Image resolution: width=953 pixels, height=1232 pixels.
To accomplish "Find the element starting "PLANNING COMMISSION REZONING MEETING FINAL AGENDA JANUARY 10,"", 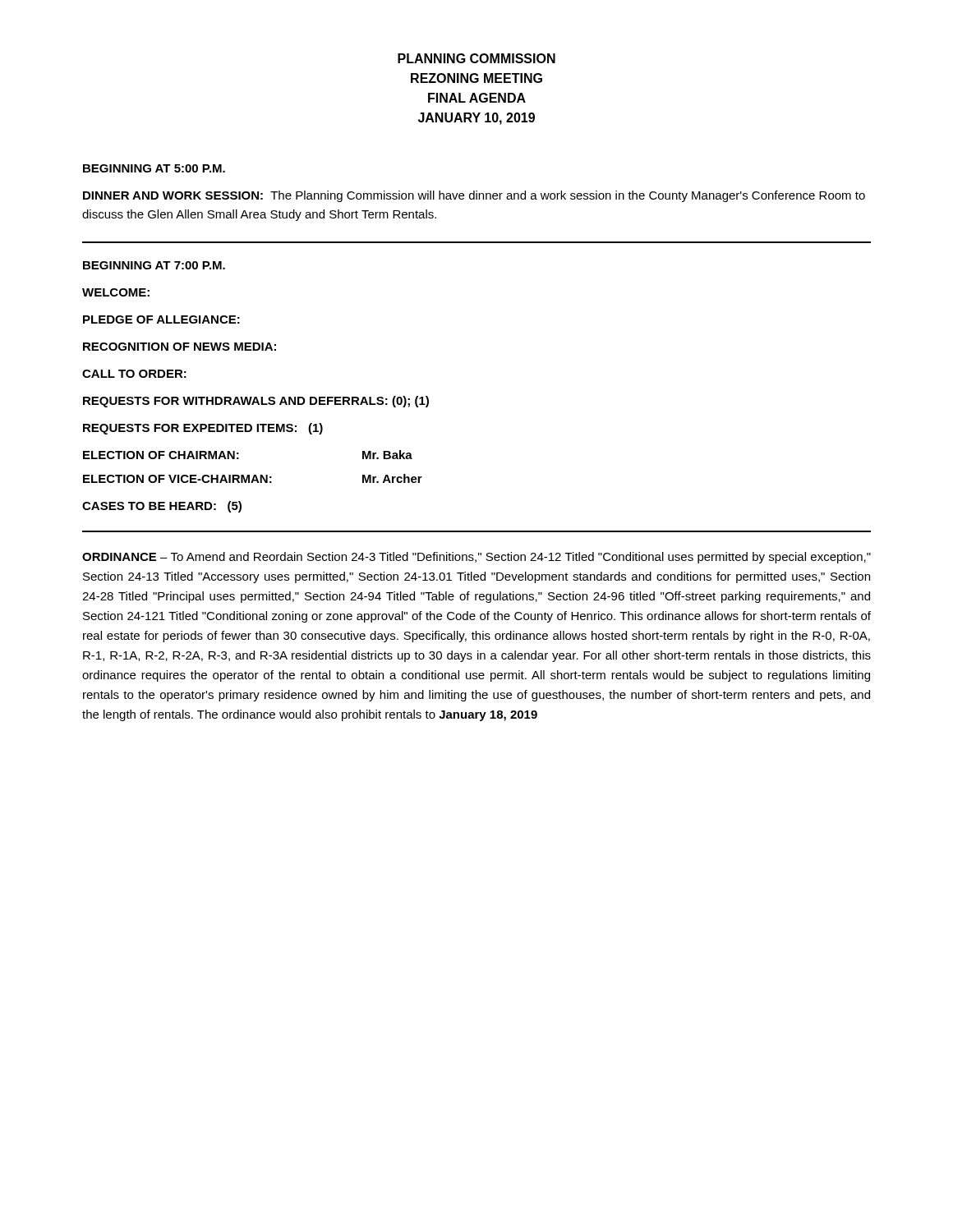I will [x=476, y=89].
